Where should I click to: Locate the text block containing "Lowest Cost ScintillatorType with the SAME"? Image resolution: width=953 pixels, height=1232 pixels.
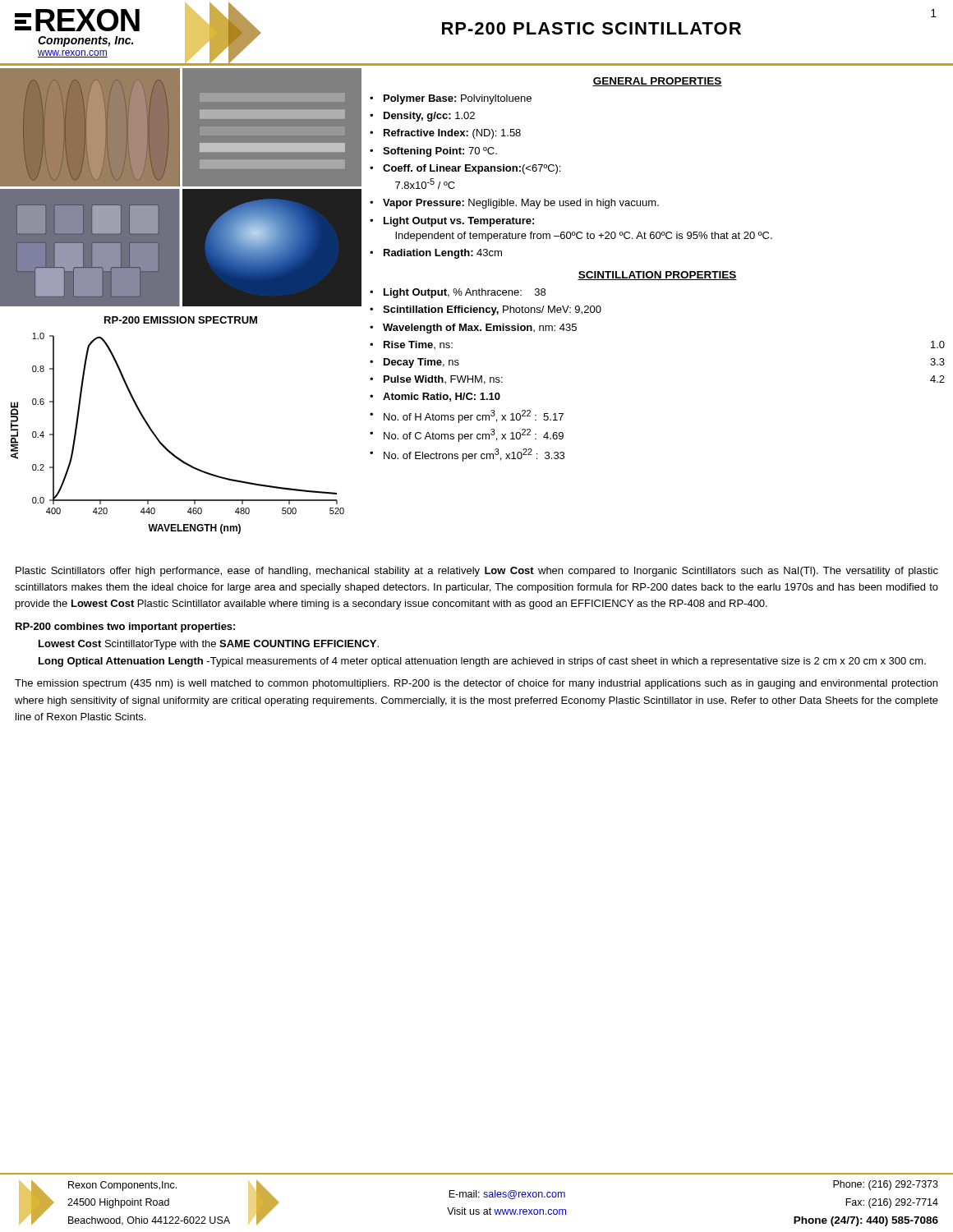[209, 644]
